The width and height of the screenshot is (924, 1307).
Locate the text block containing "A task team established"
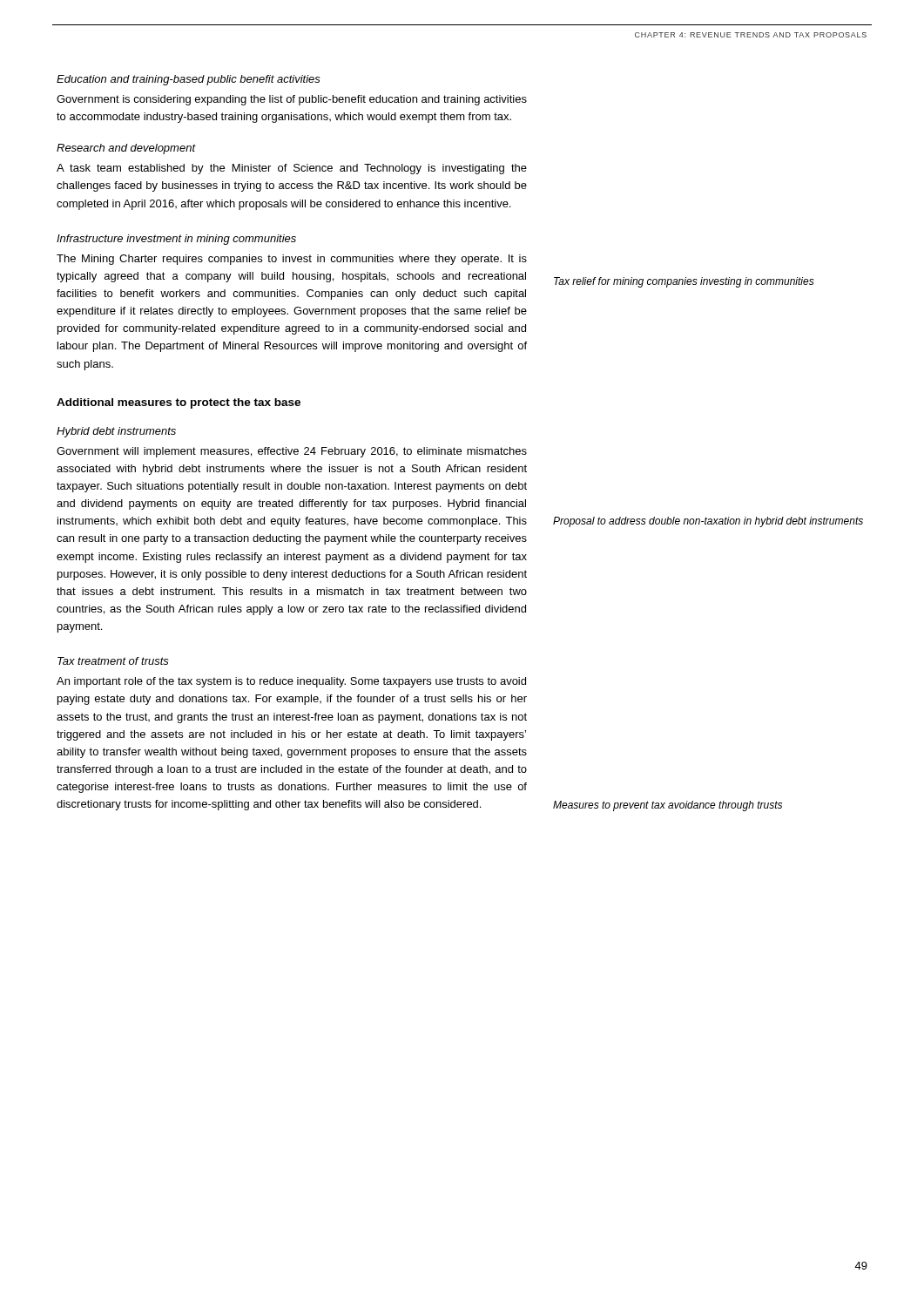tap(292, 186)
